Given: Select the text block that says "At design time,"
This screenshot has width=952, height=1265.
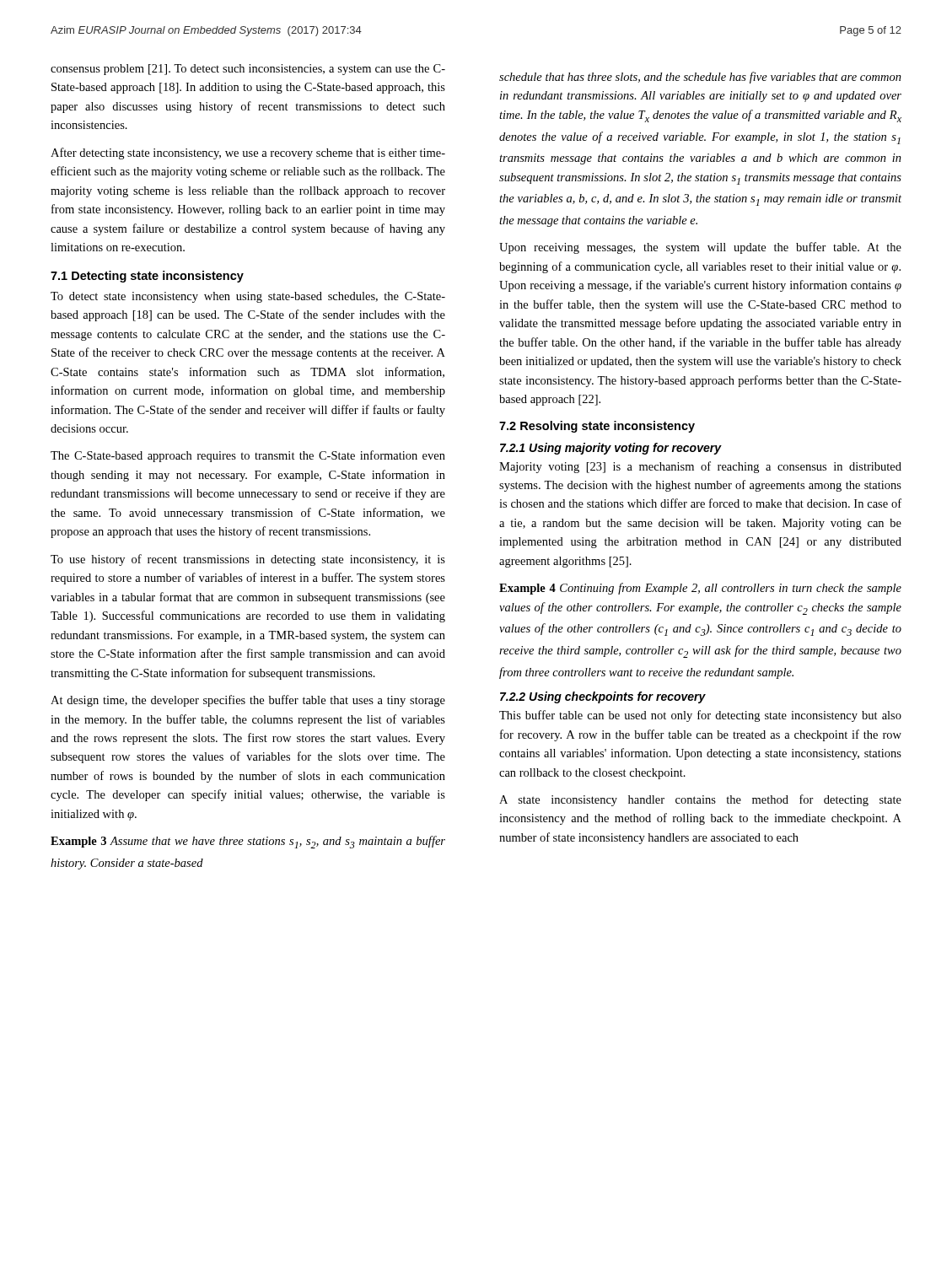Looking at the screenshot, I should [248, 757].
